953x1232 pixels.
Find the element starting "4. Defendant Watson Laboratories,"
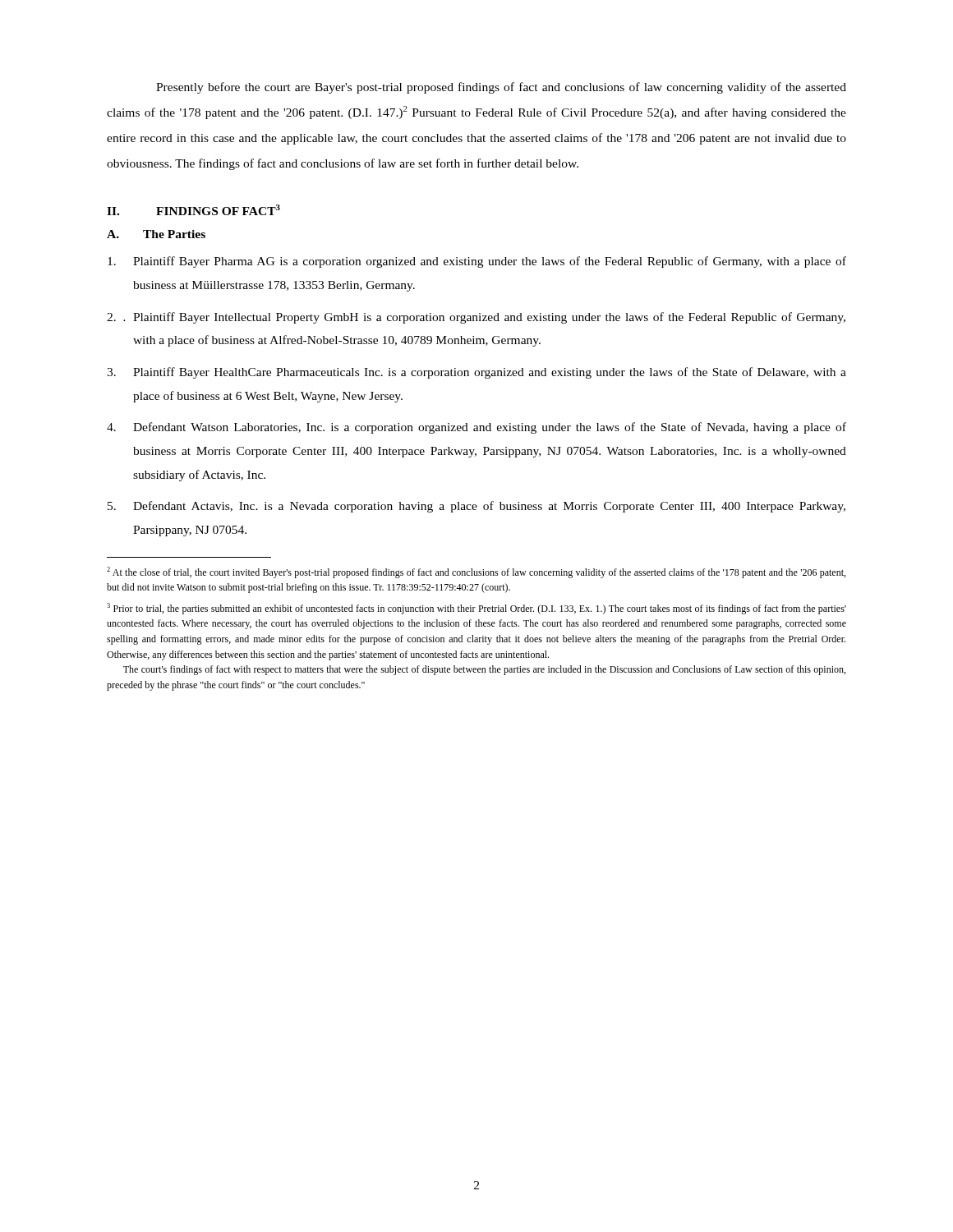[x=476, y=451]
